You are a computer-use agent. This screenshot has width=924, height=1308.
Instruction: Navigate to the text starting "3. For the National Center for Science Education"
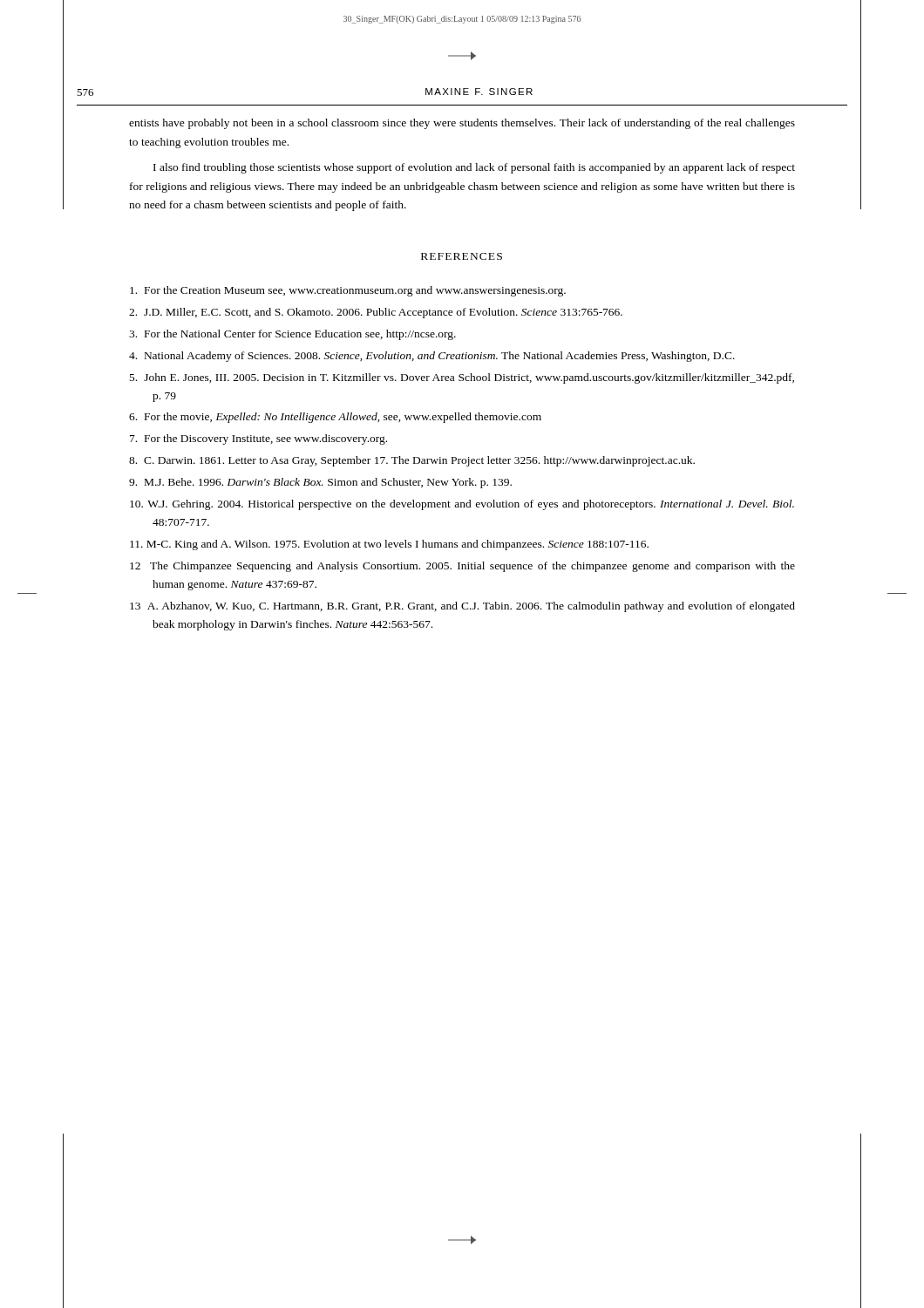293,333
